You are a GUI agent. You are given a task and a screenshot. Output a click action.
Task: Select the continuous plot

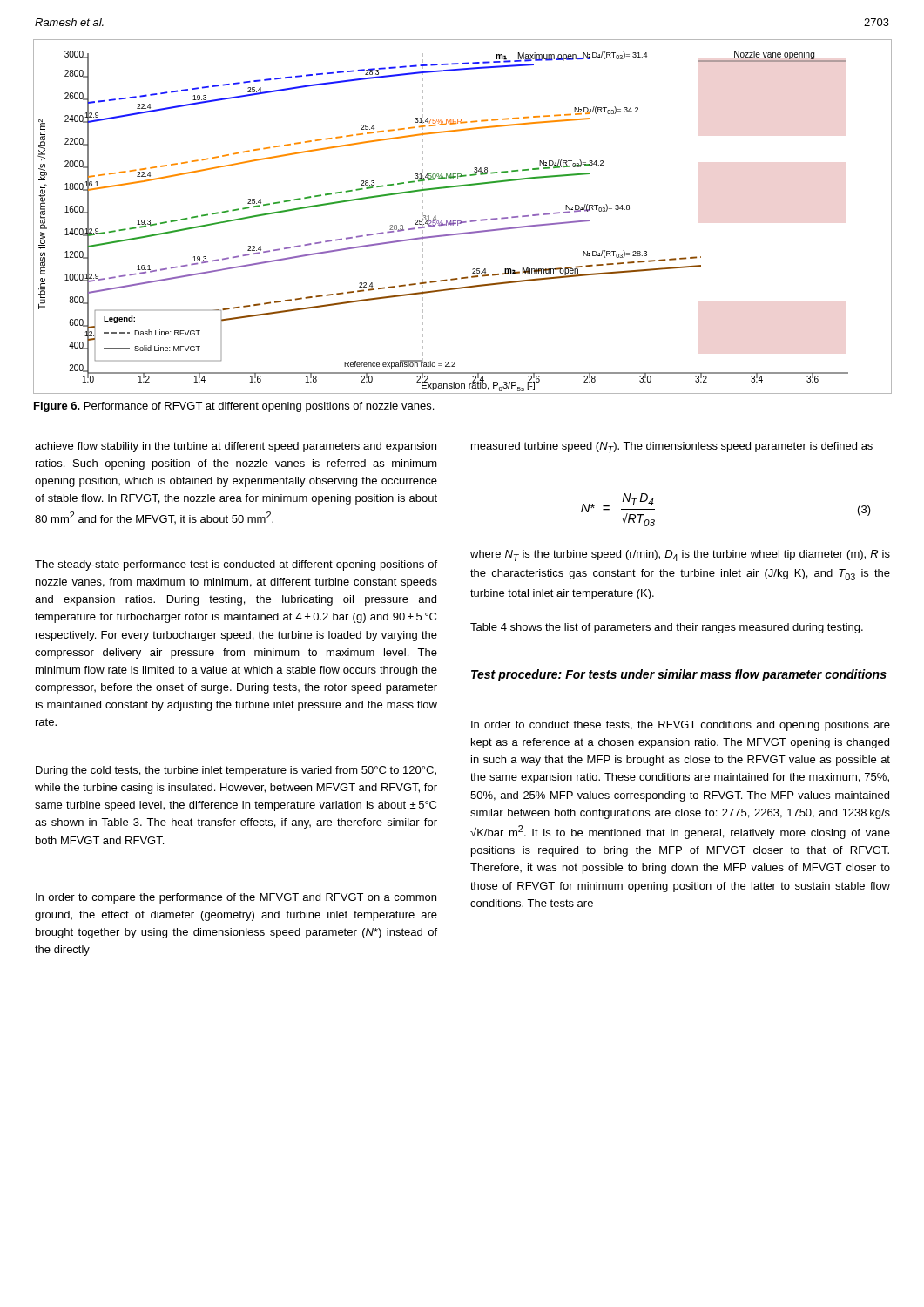point(462,217)
